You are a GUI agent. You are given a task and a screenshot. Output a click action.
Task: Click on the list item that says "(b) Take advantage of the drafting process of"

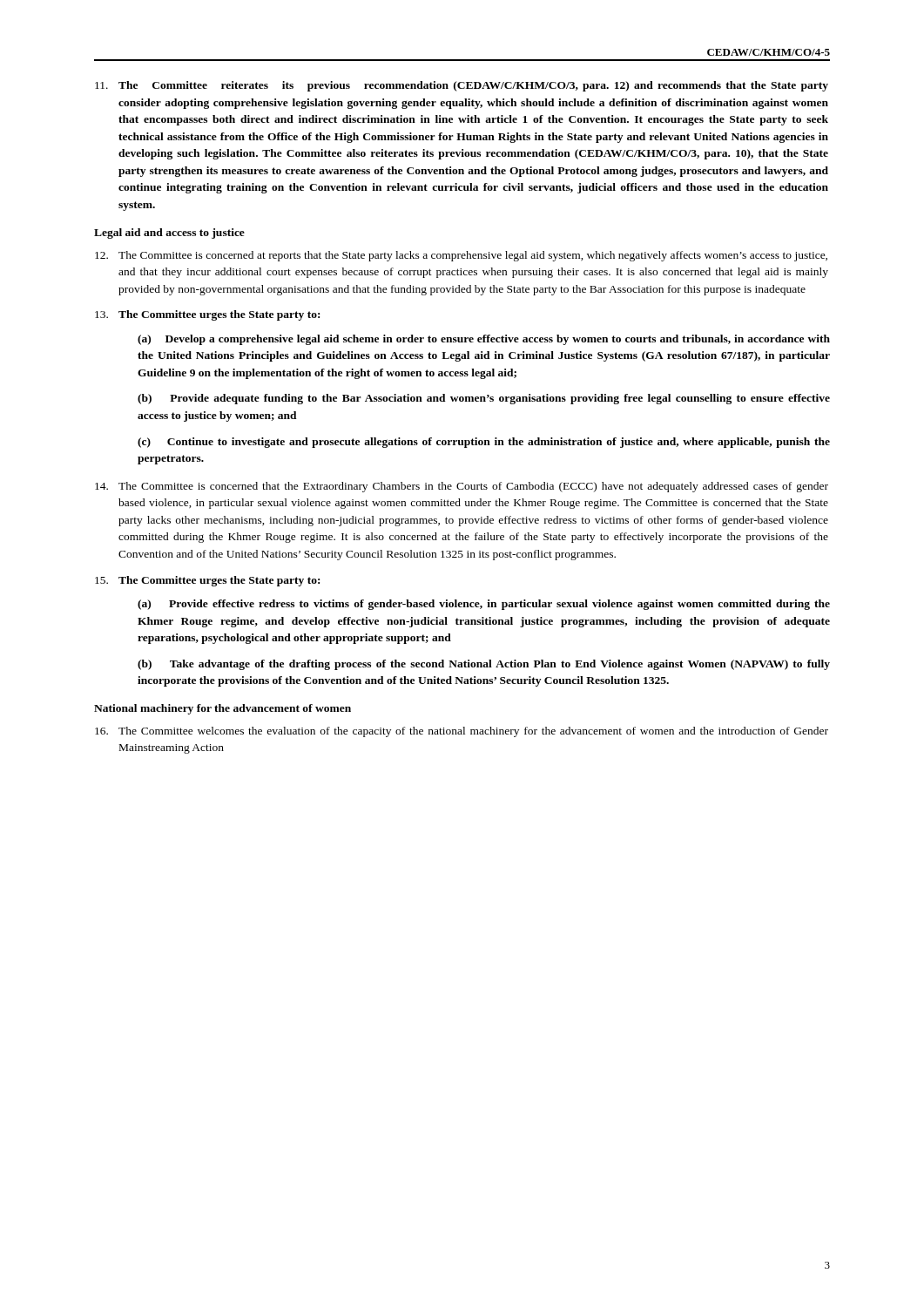462,672
